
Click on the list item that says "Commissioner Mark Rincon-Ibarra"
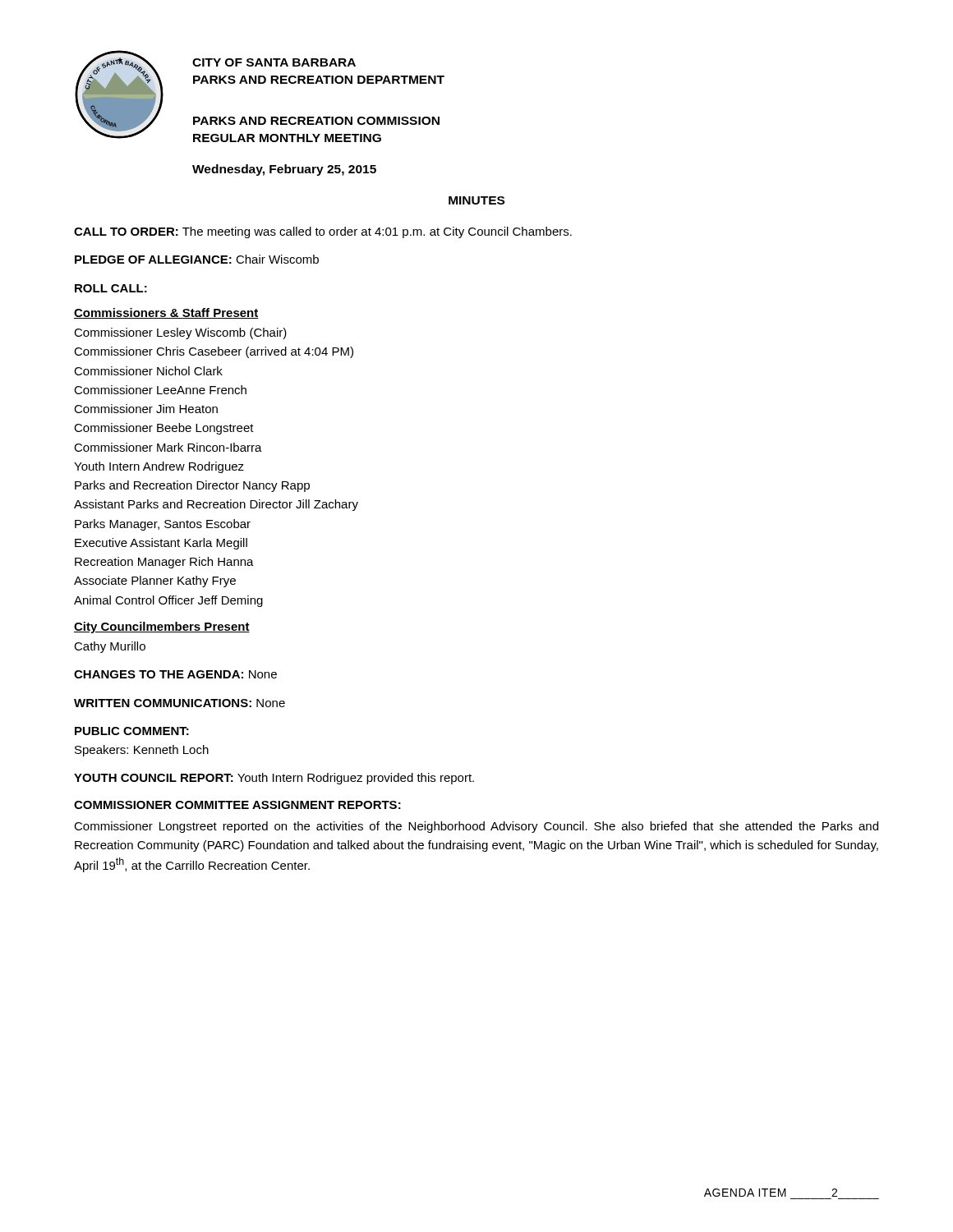[x=168, y=447]
